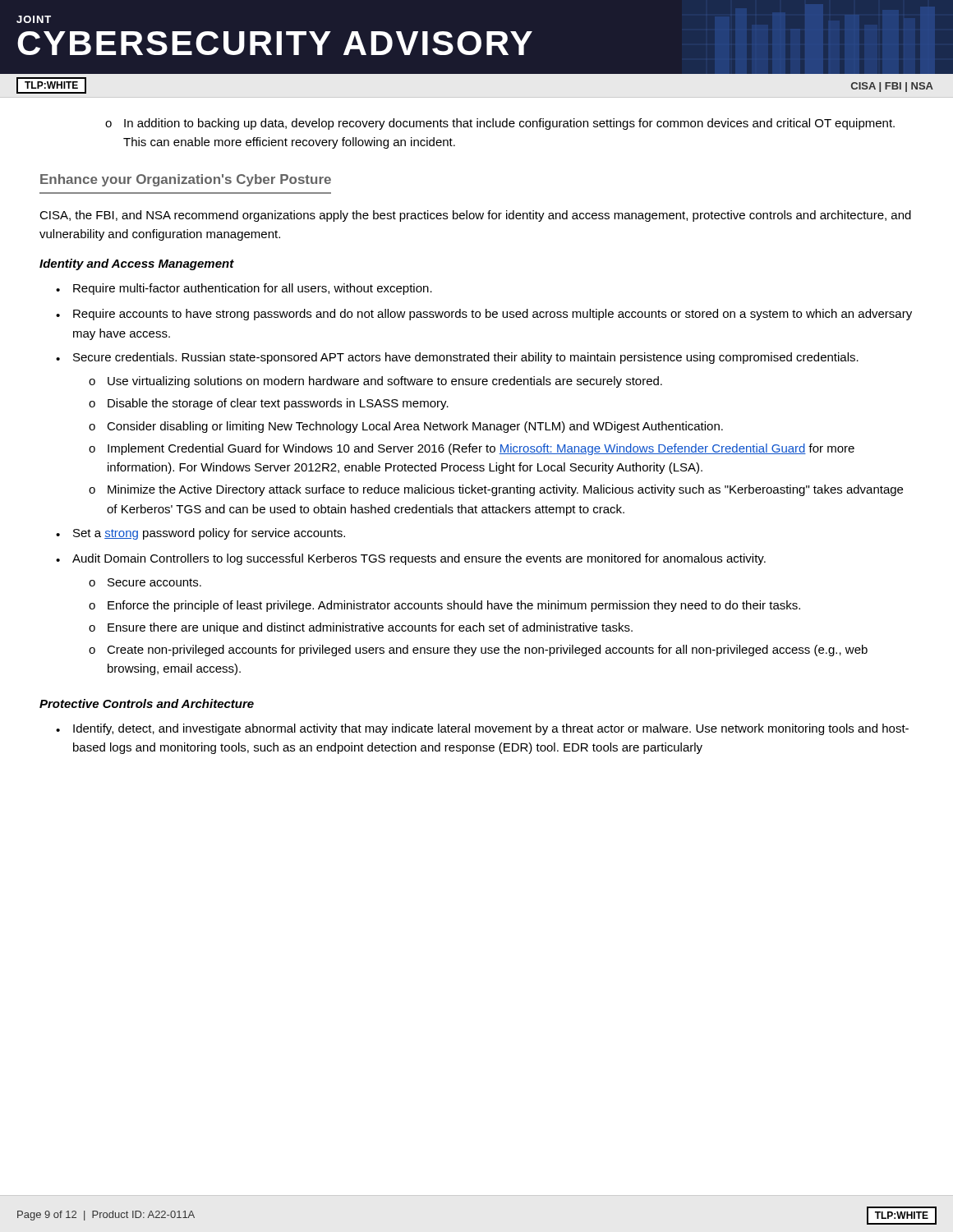The image size is (953, 1232).
Task: Find the section header with the text "Enhance your Organization's Cyber Posture"
Action: [x=185, y=179]
